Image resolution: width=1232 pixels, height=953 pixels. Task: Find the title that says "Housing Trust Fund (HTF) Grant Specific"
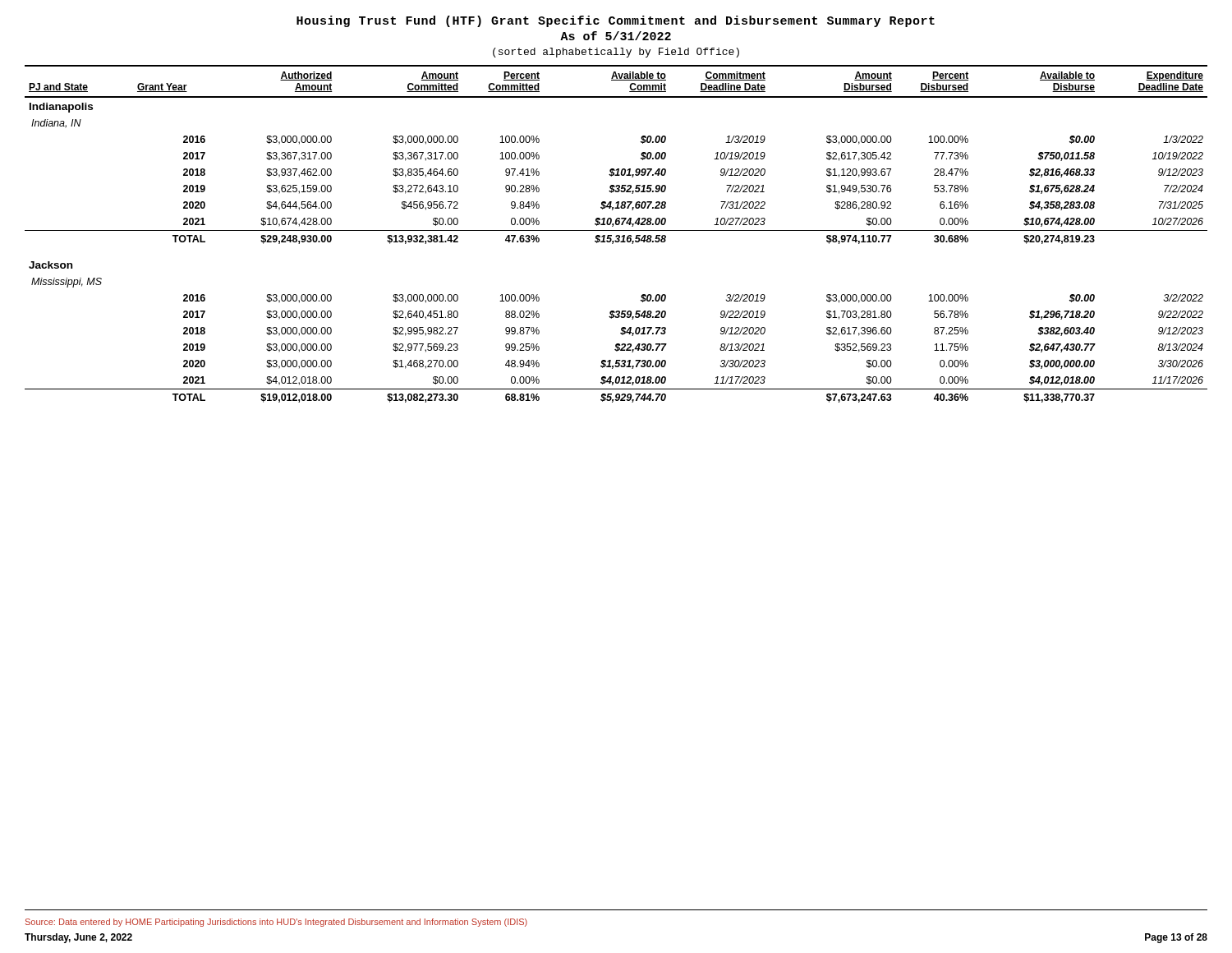(x=616, y=37)
